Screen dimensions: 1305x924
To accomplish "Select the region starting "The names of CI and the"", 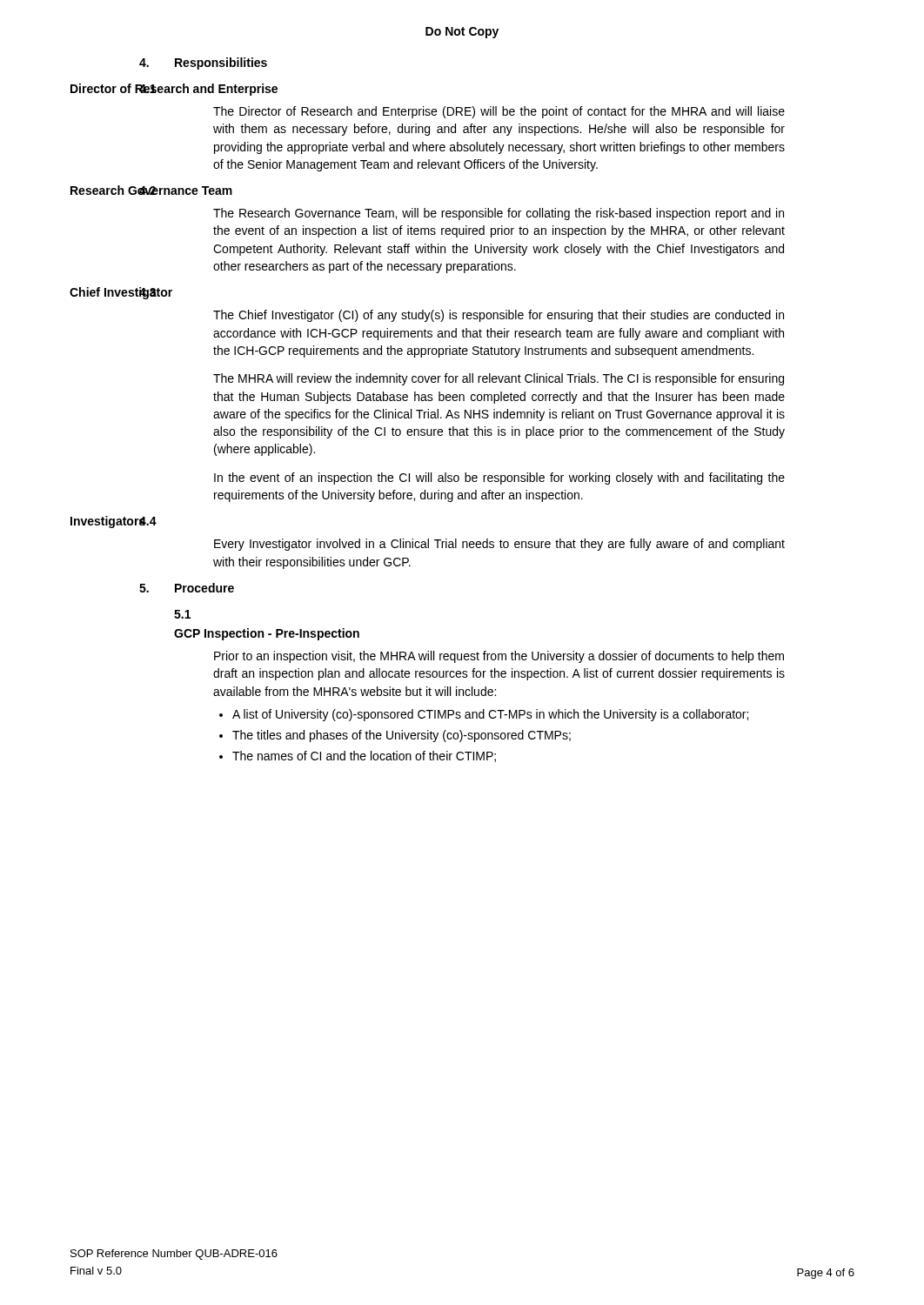I will click(365, 756).
